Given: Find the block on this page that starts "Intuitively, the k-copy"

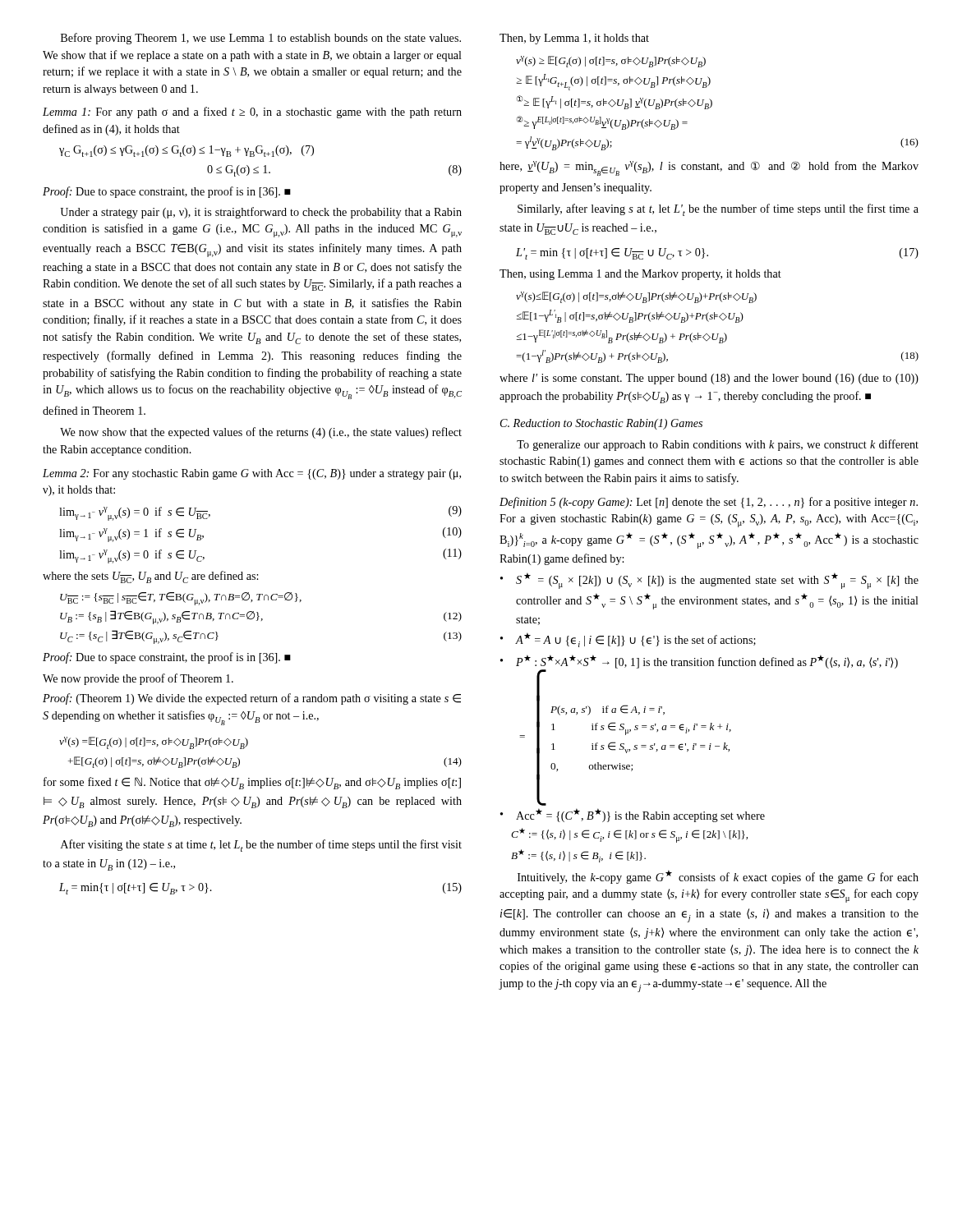Looking at the screenshot, I should [709, 931].
